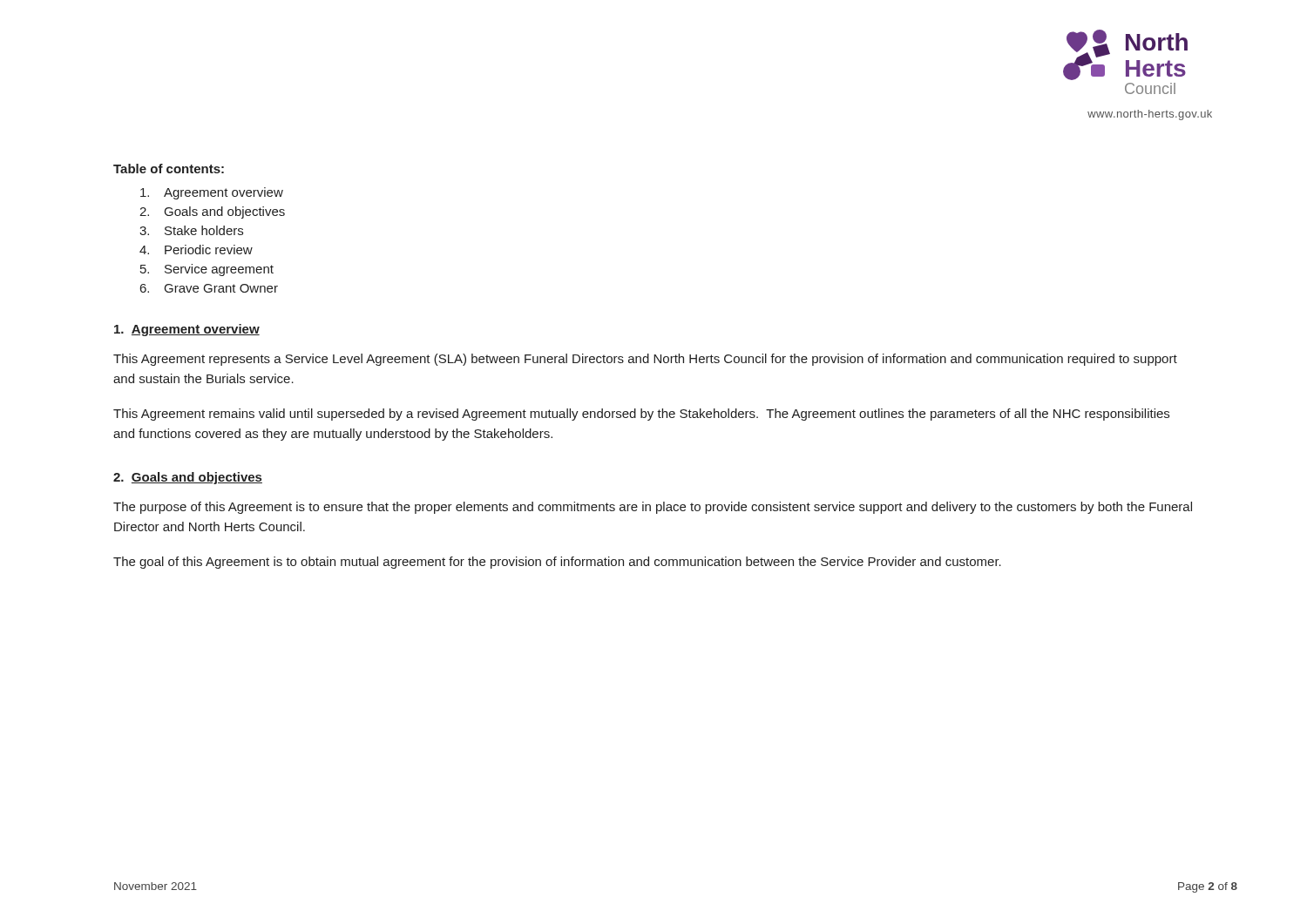1307x924 pixels.
Task: Point to the block starting "2.Goals and objectives"
Action: pyautogui.click(x=212, y=211)
